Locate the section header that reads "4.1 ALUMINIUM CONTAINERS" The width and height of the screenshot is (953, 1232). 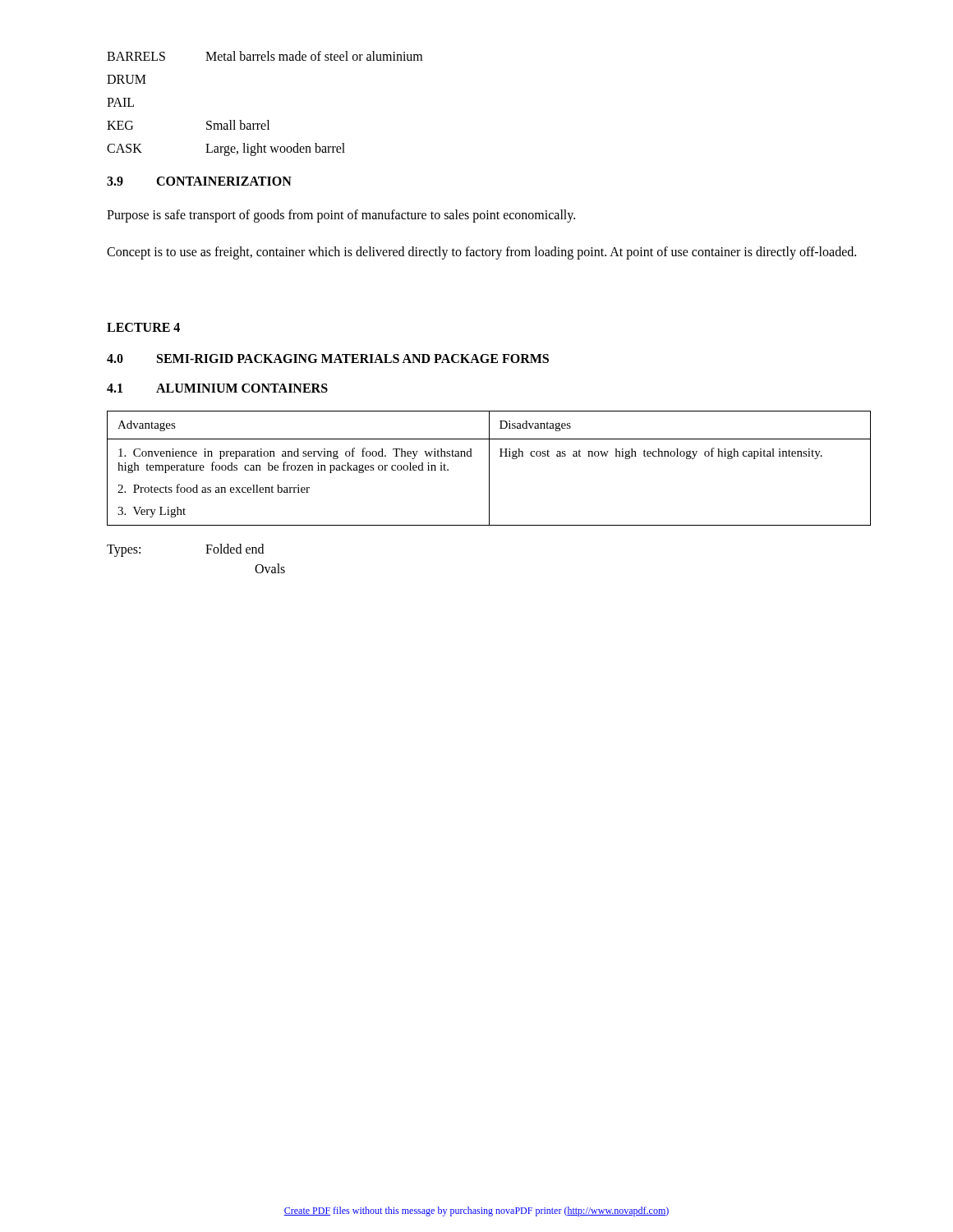pyautogui.click(x=217, y=389)
